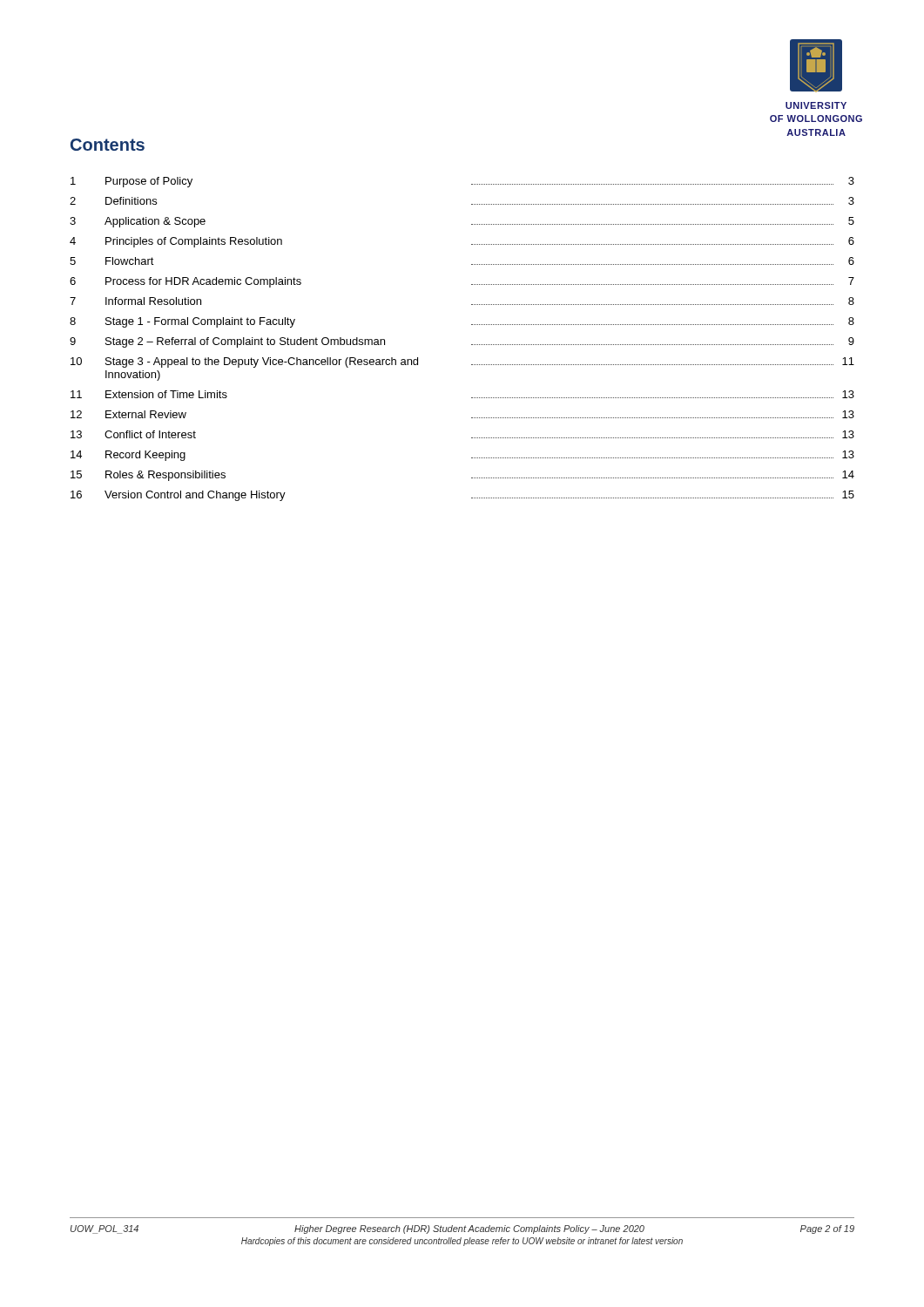Screen dimensions: 1307x924
Task: Locate the block of text that opens with "3 Application &"
Action: tap(462, 221)
